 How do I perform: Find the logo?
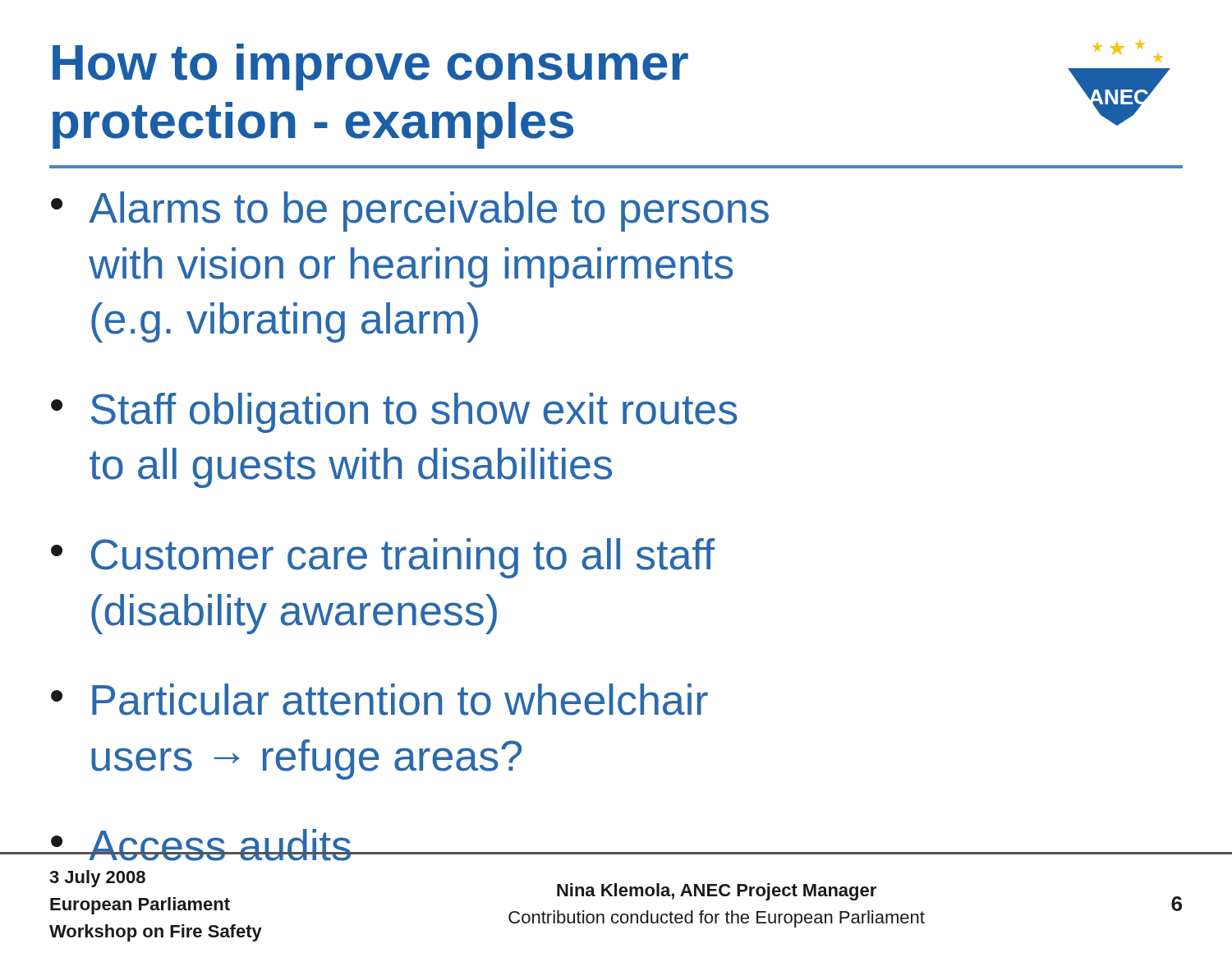tap(1117, 84)
